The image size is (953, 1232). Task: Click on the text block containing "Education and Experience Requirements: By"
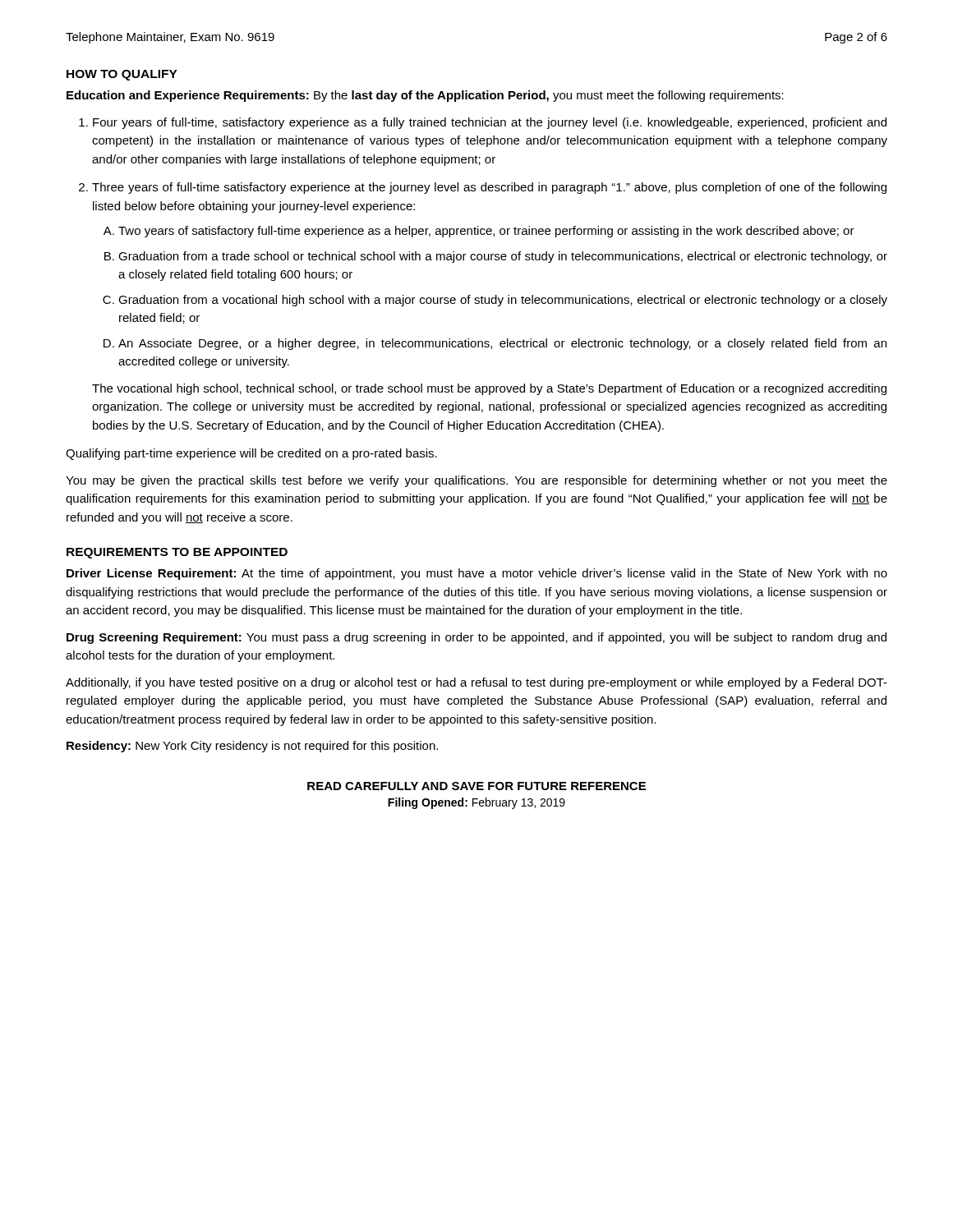tap(425, 95)
